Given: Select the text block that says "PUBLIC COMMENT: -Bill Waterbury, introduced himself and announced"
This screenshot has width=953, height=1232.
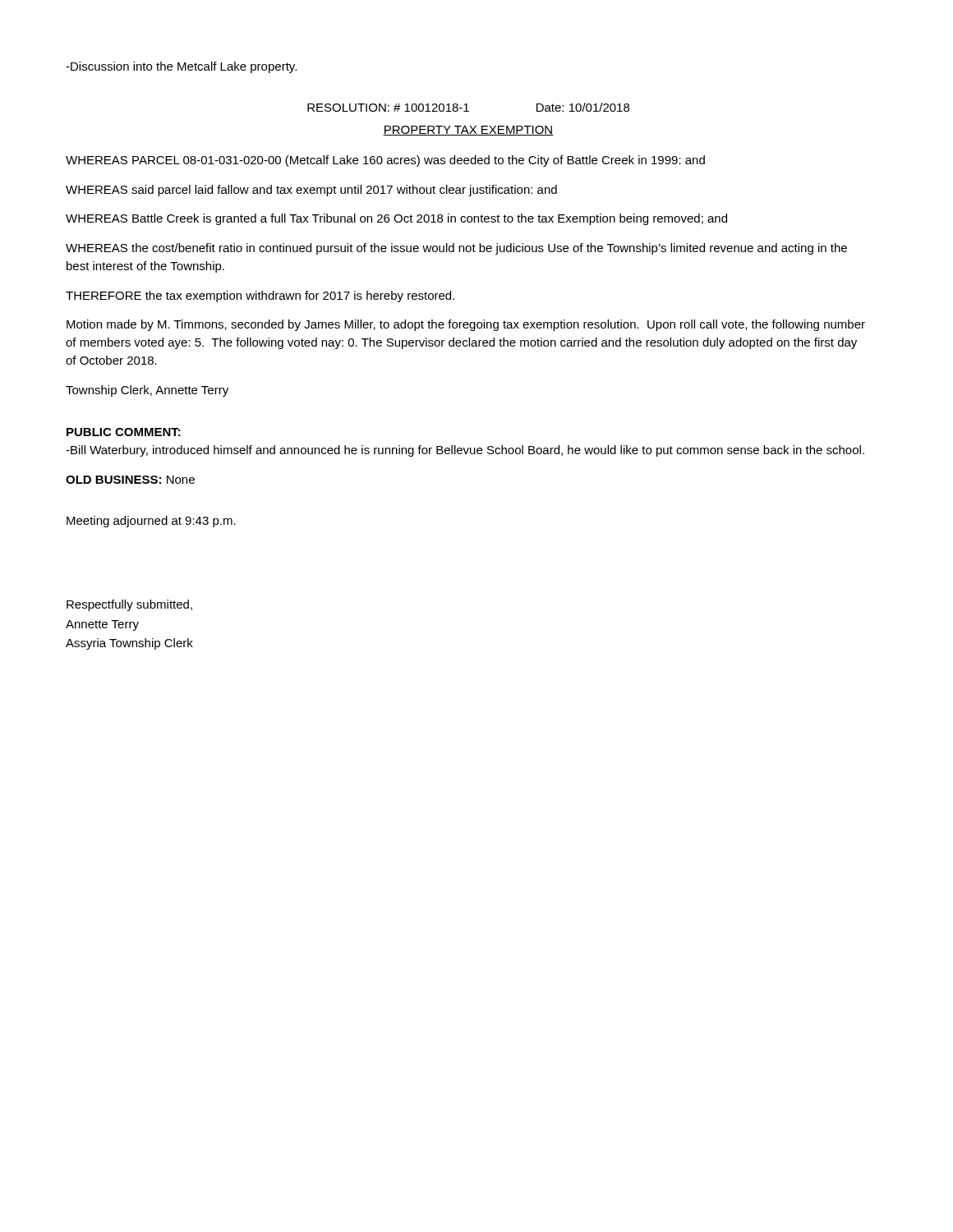Looking at the screenshot, I should (465, 441).
